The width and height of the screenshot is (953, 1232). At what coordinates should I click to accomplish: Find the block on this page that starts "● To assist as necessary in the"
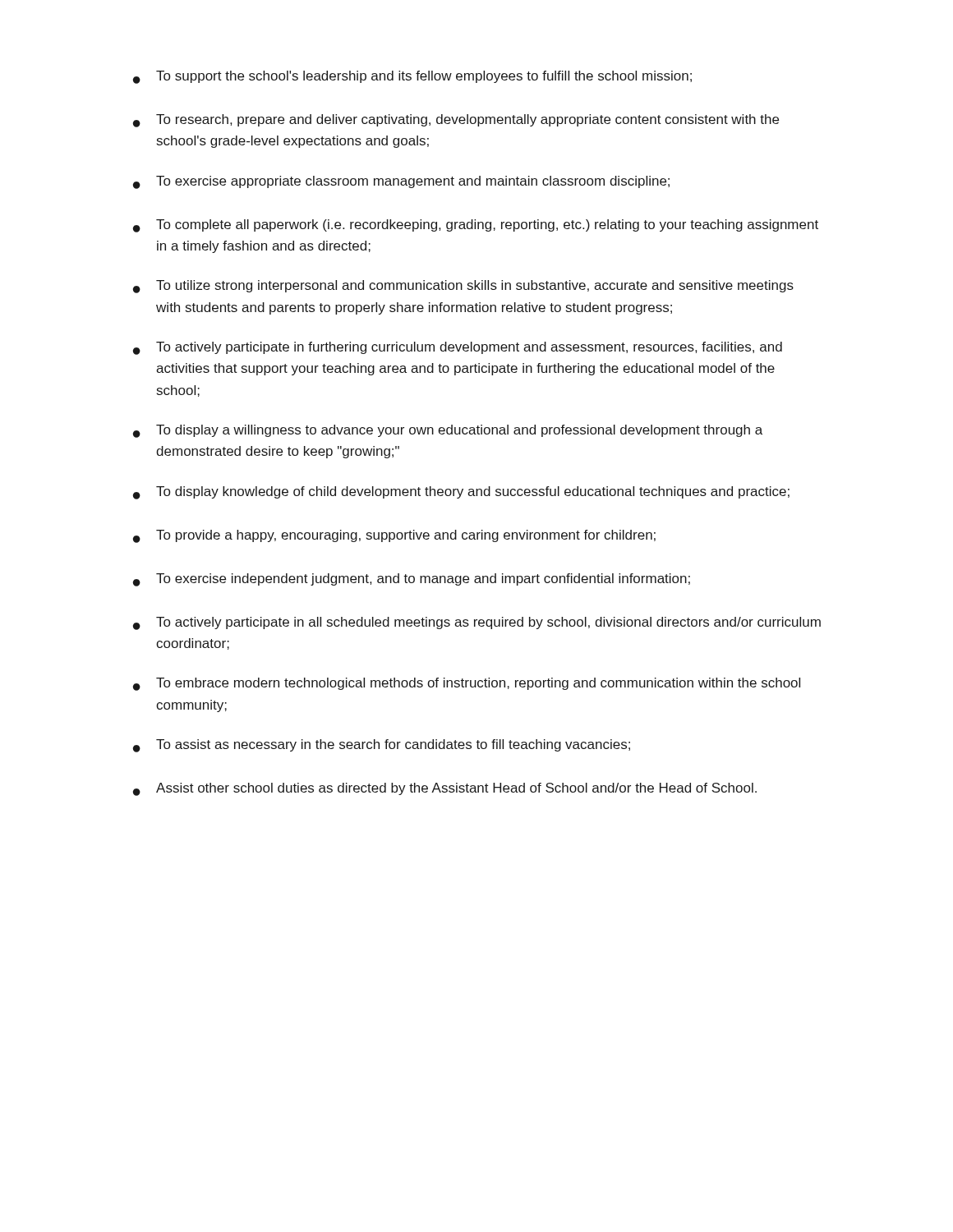381,747
